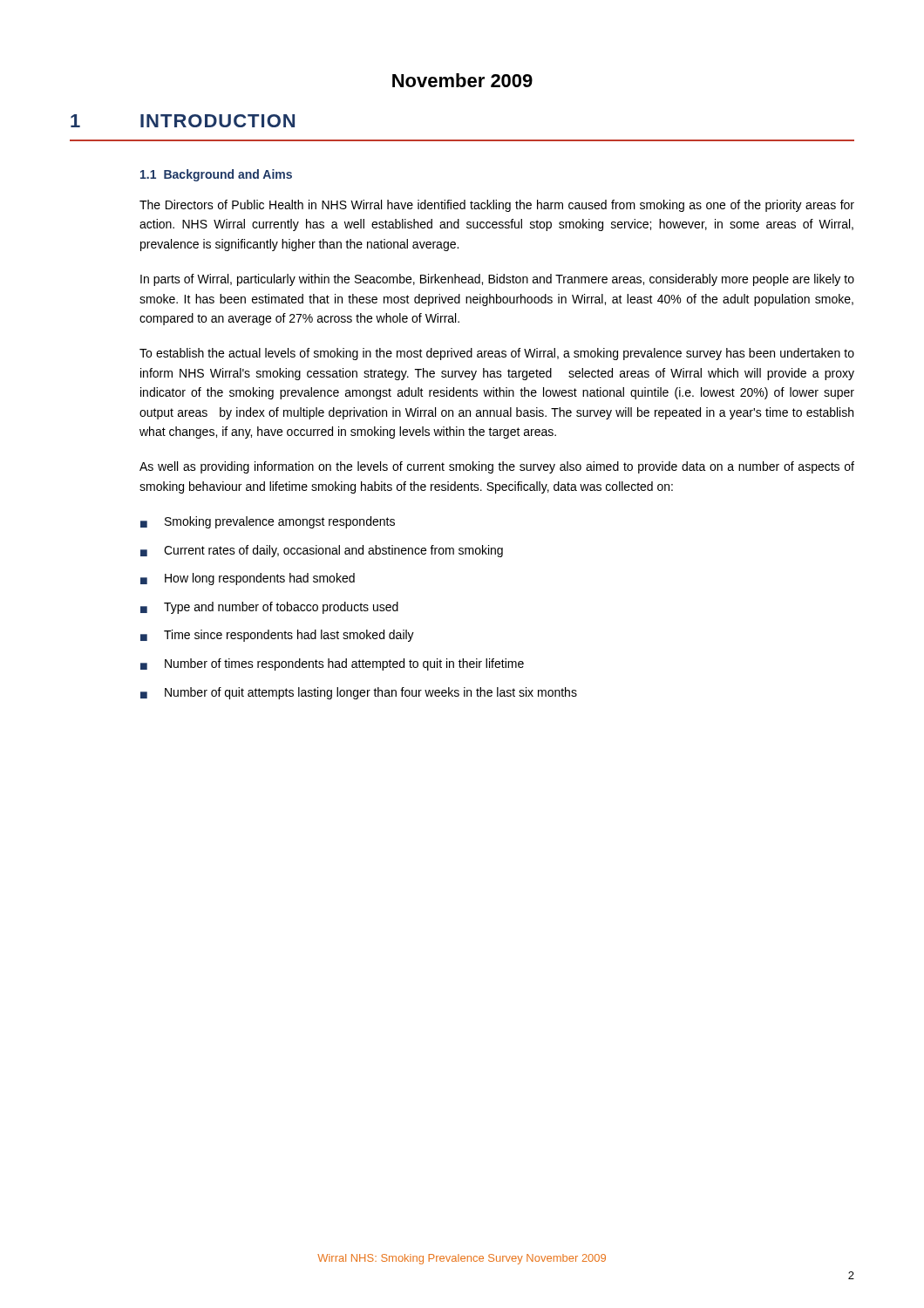This screenshot has height=1308, width=924.
Task: Select the list item that says "■ Current rates of daily, occasional and abstinence"
Action: (321, 552)
